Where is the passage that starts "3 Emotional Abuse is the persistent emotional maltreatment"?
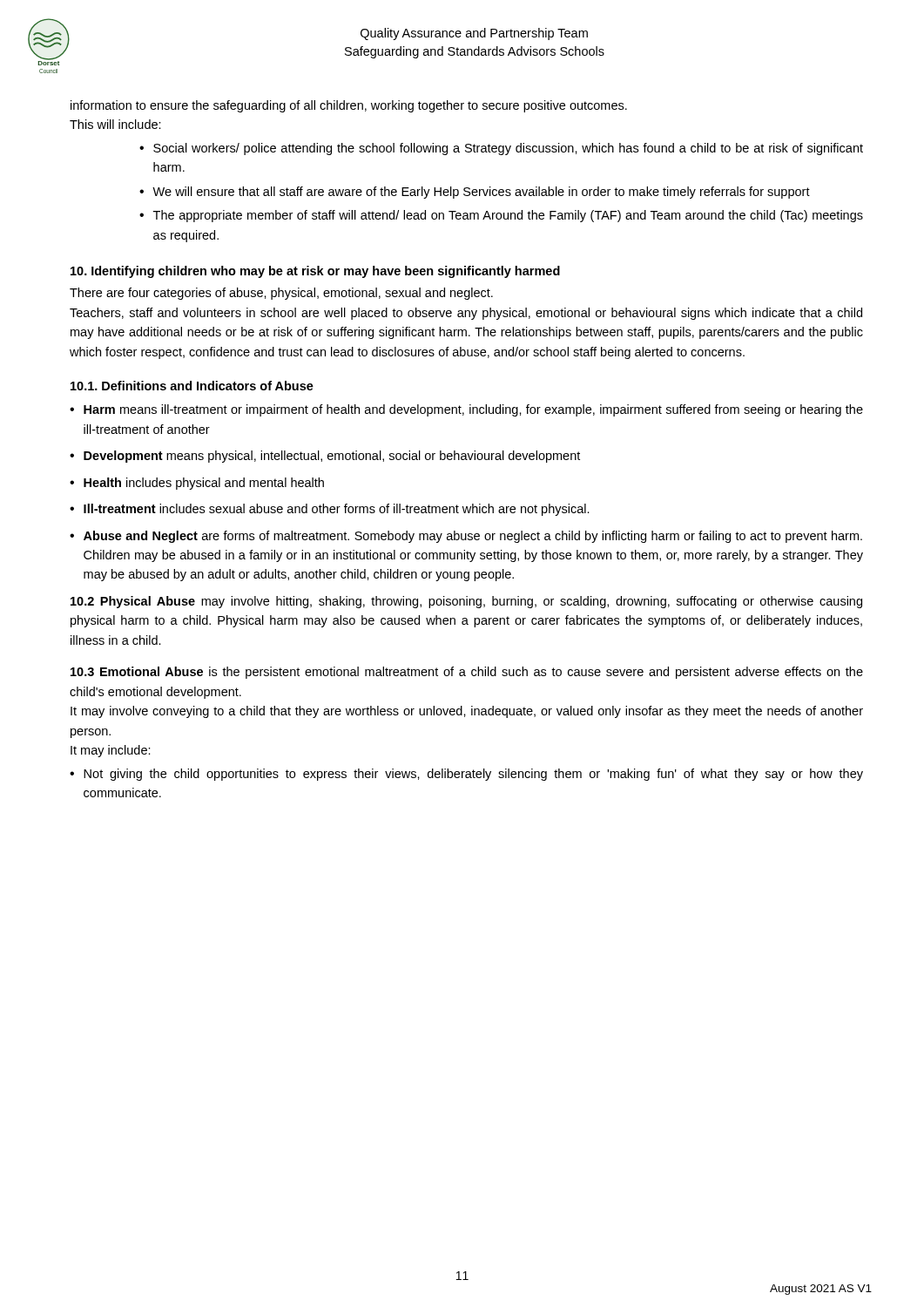 click(466, 711)
